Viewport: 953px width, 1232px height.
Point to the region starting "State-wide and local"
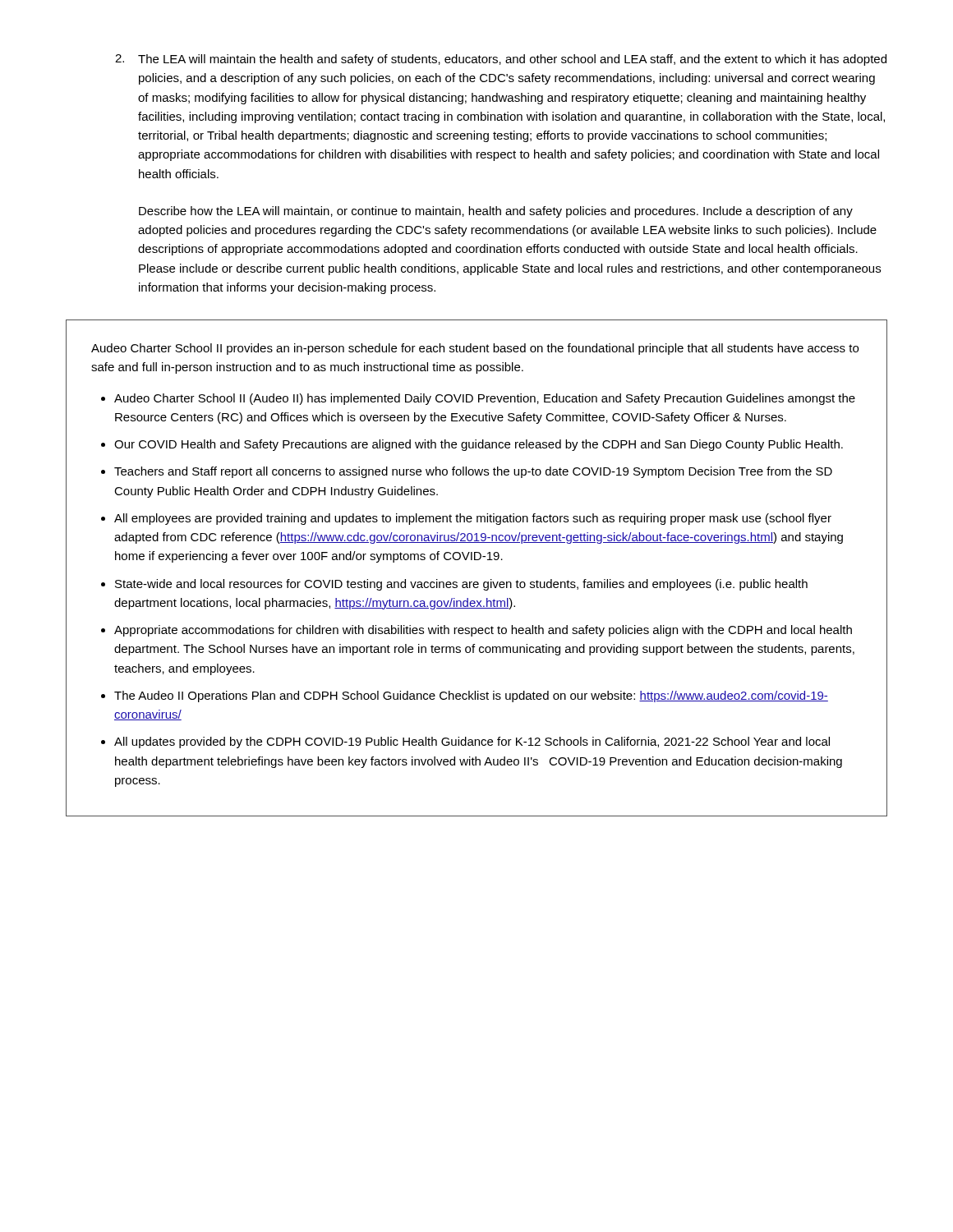click(461, 593)
